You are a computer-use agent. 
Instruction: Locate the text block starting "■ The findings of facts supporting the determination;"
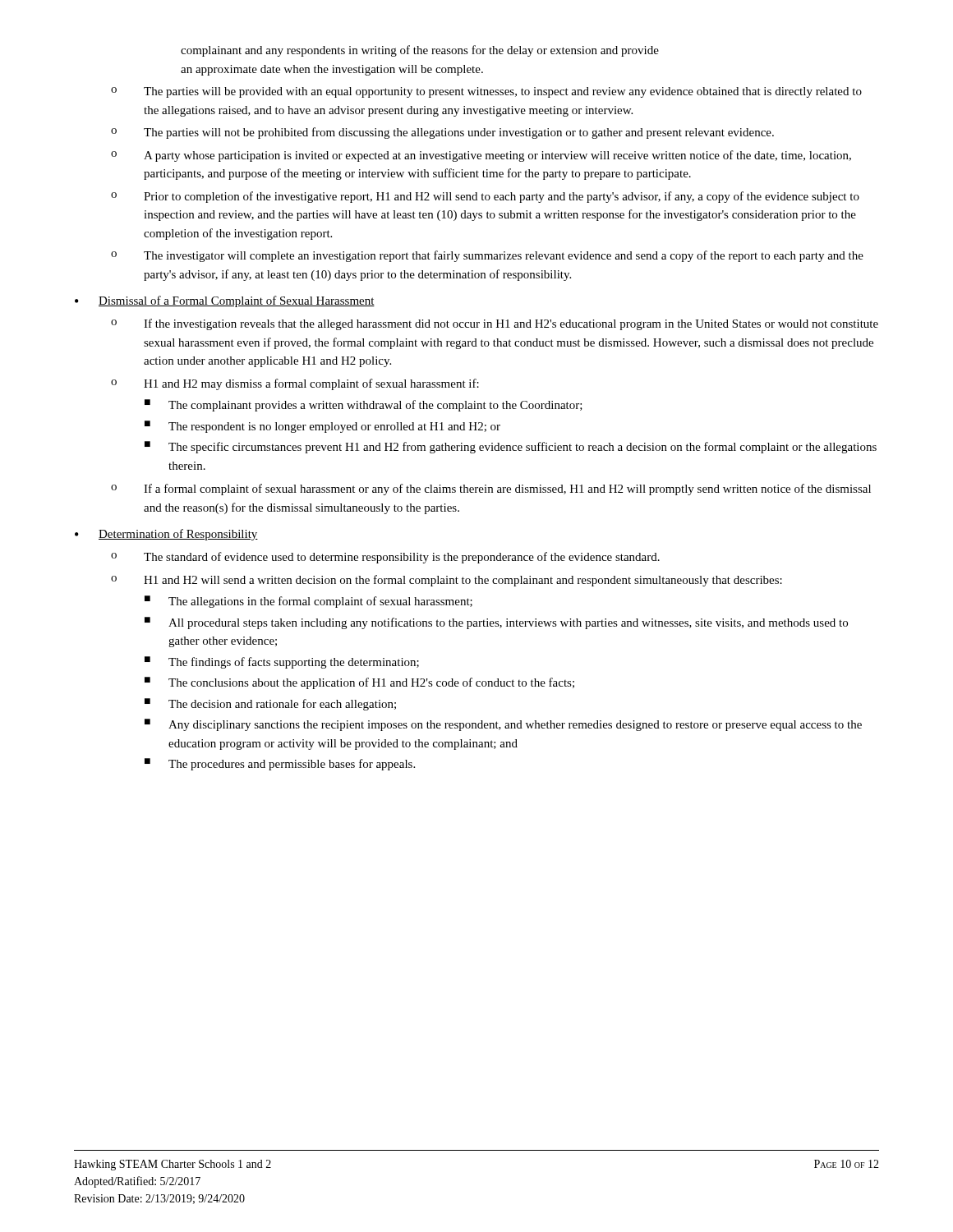click(x=282, y=662)
